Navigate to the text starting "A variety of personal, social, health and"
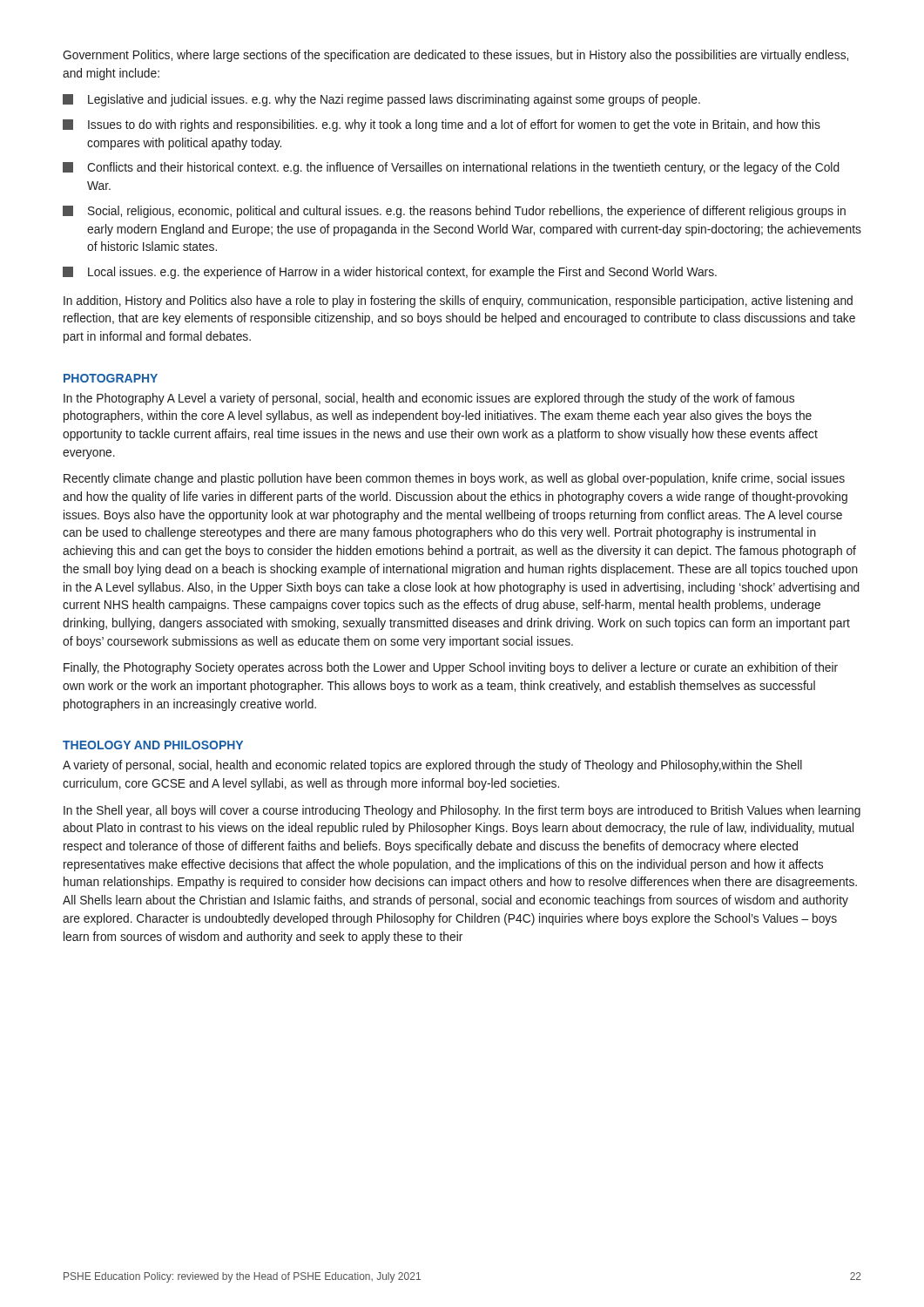Image resolution: width=924 pixels, height=1307 pixels. pos(433,775)
